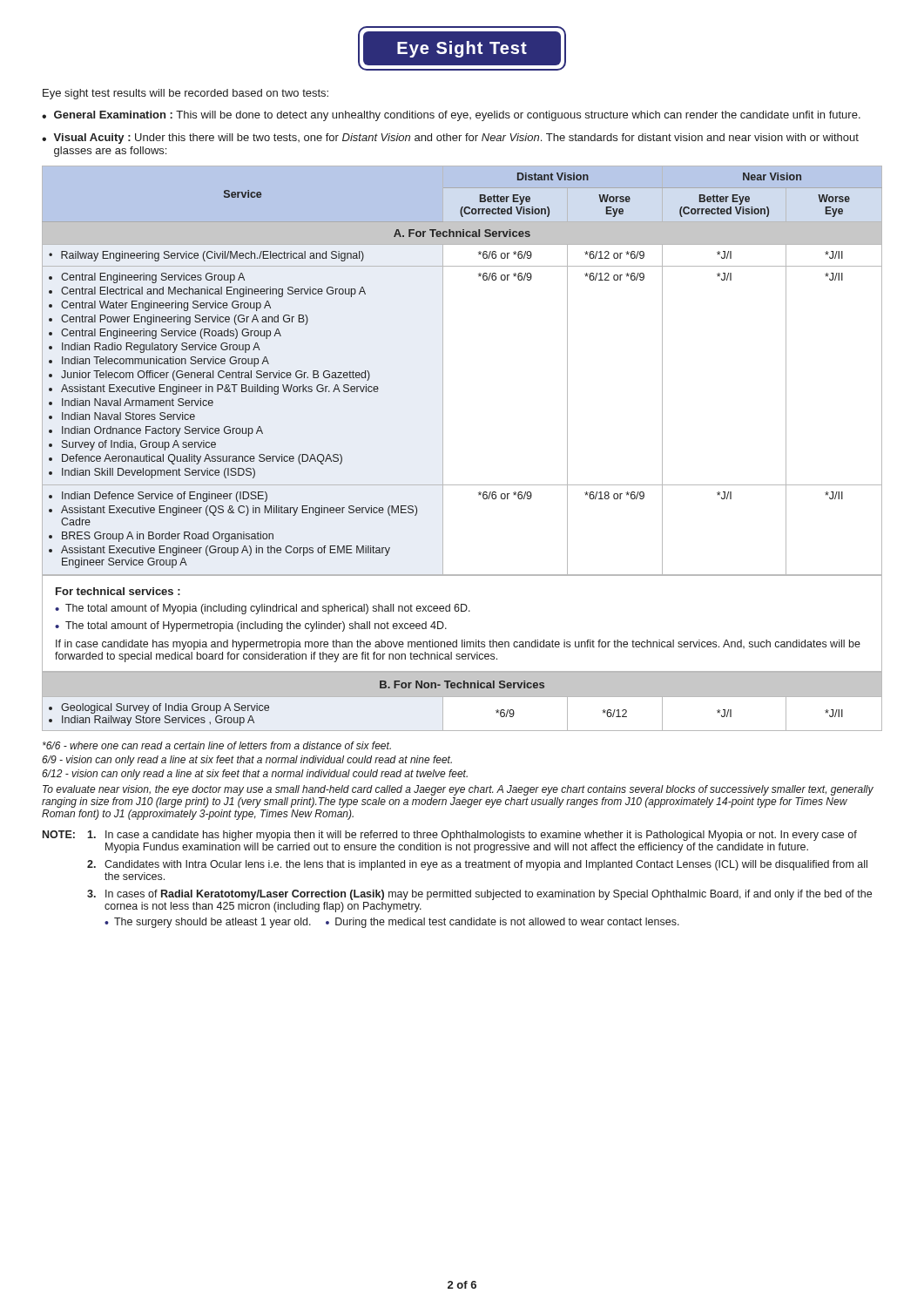Select the text starting "• Visual Acuity : Under this there"
This screenshot has height=1307, width=924.
(x=462, y=144)
